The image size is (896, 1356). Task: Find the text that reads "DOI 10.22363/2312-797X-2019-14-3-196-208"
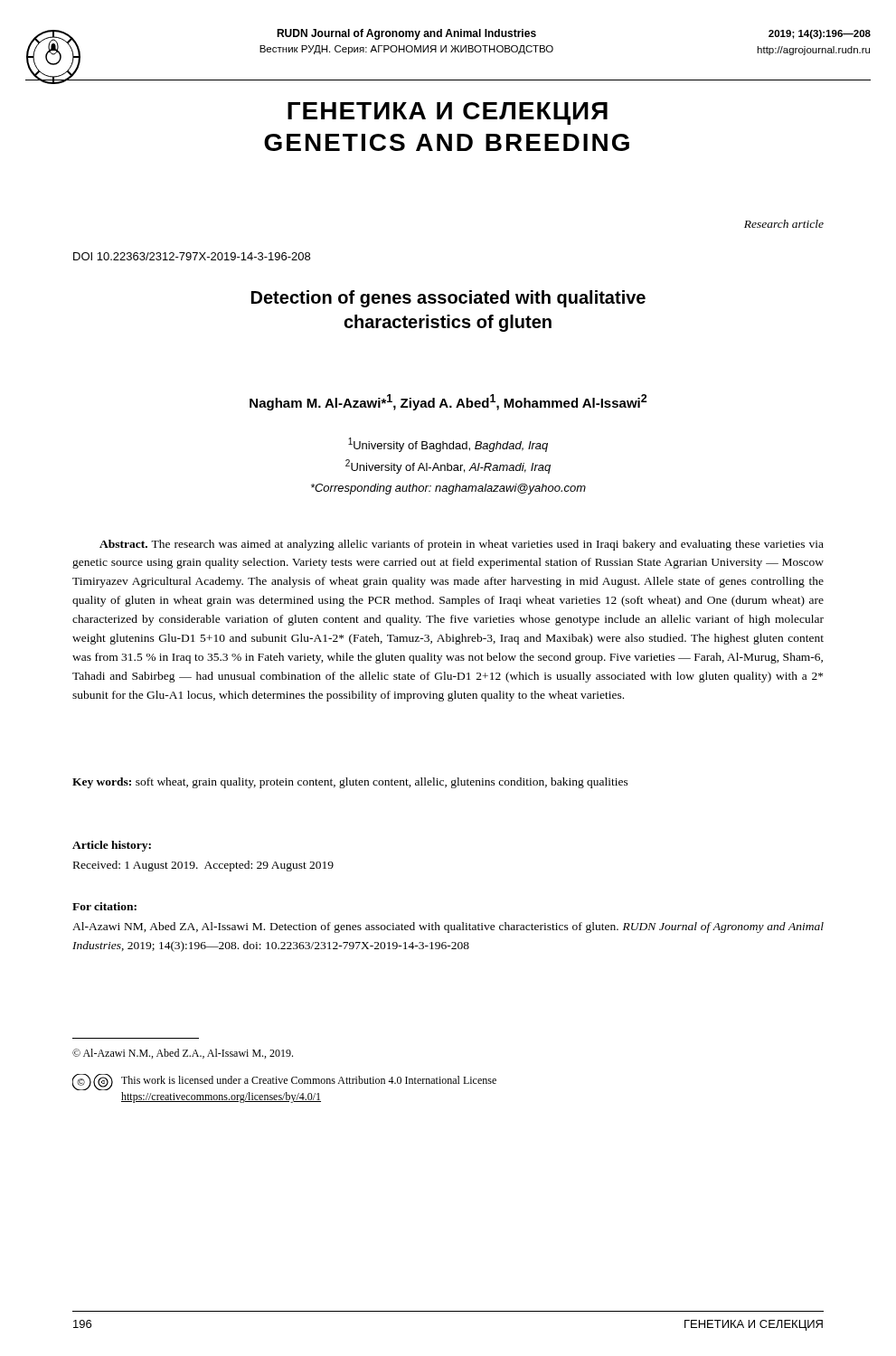192,256
